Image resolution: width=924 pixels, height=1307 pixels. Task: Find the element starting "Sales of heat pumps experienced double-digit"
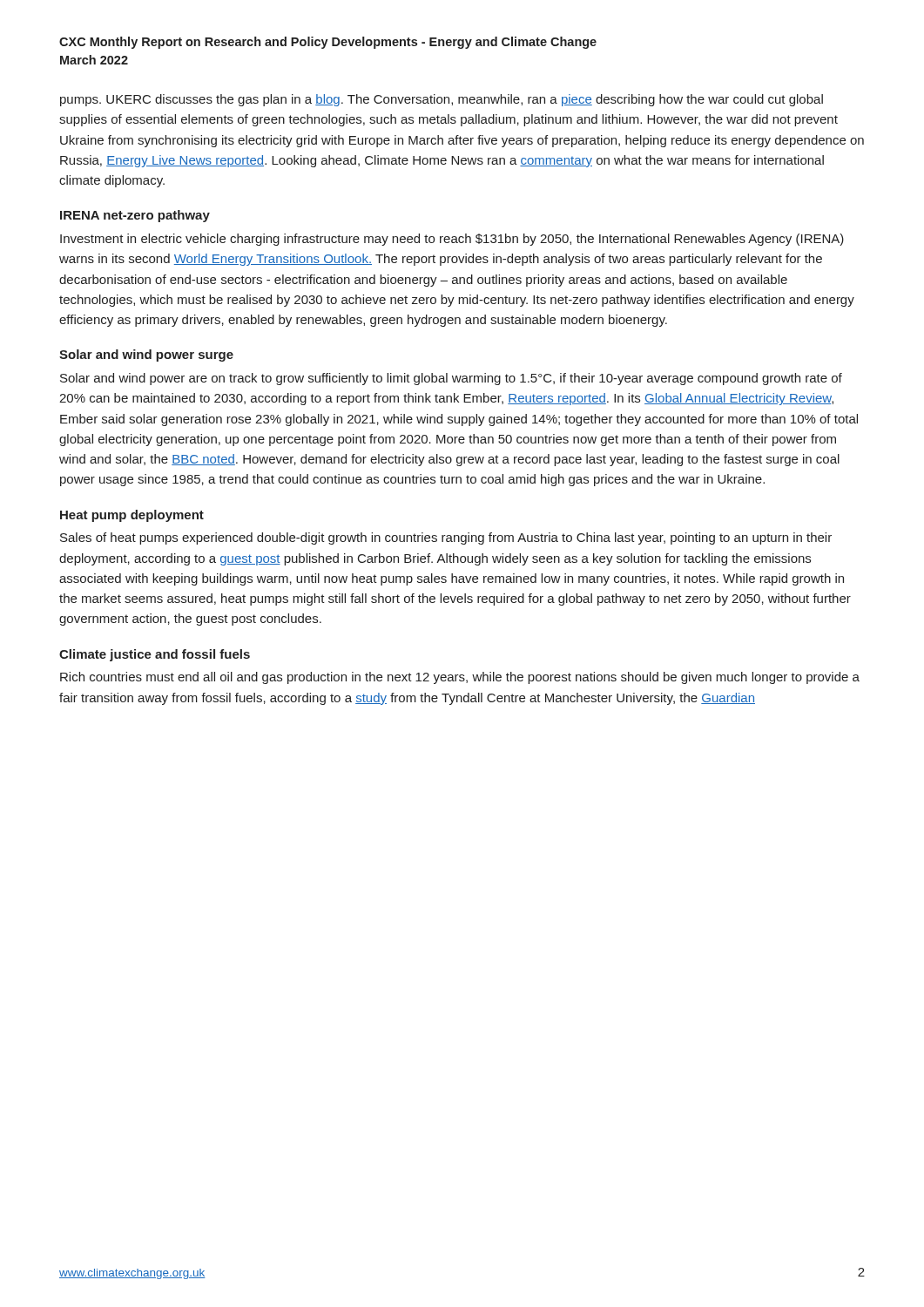pos(455,578)
